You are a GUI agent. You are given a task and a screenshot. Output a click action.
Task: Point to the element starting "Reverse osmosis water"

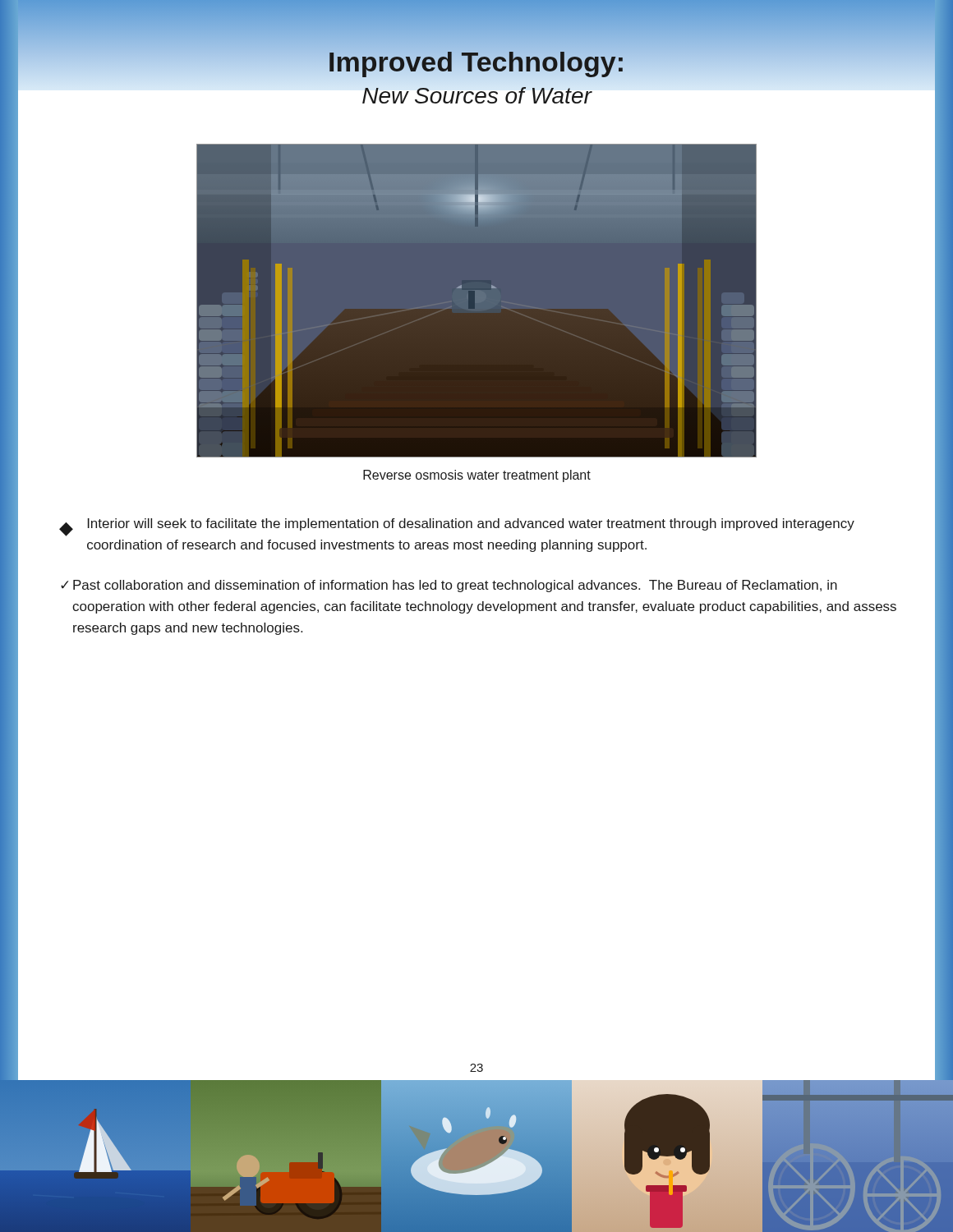click(x=476, y=475)
